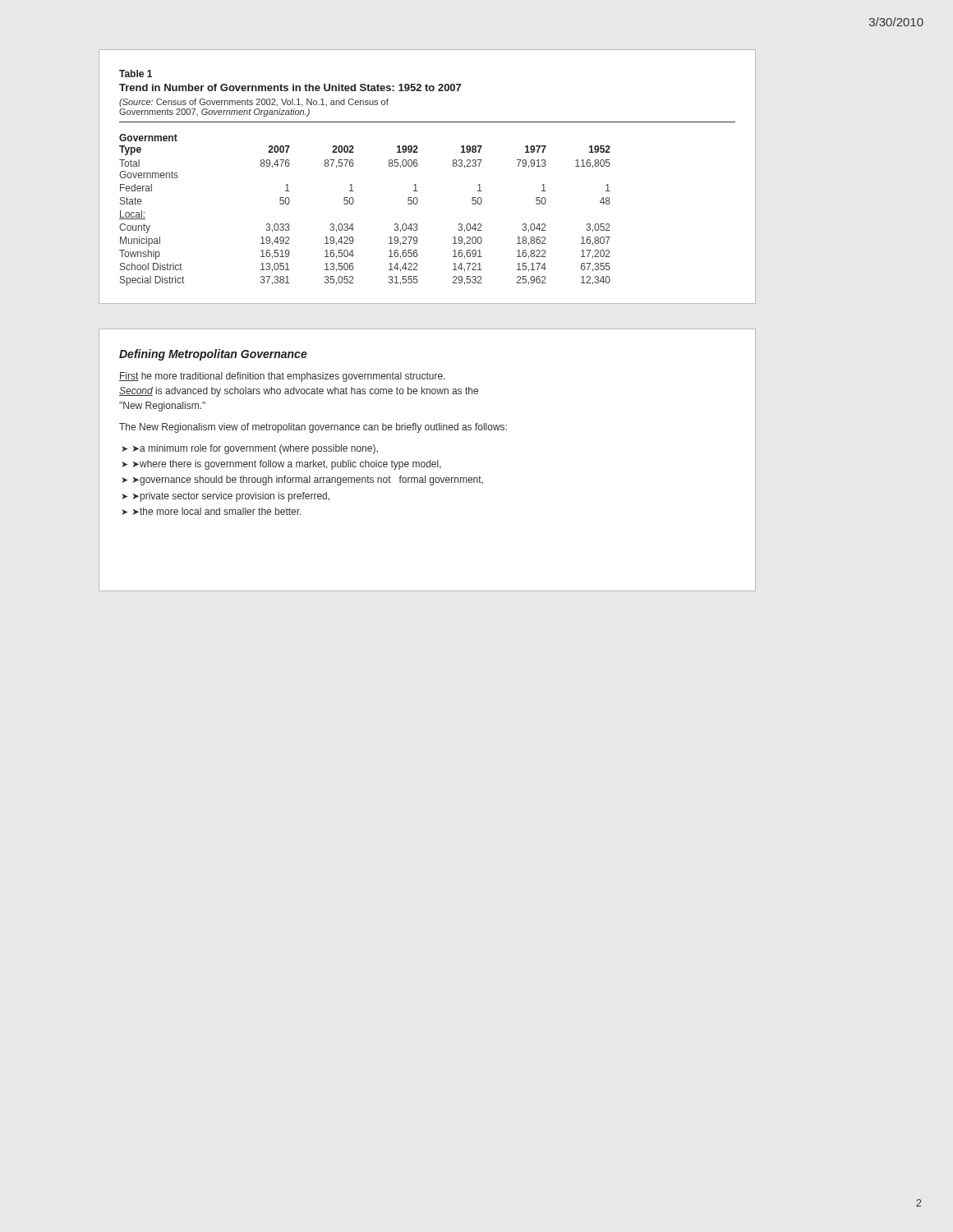
Task: Find the block on this page that starts "➤where there is government"
Action: pos(287,464)
